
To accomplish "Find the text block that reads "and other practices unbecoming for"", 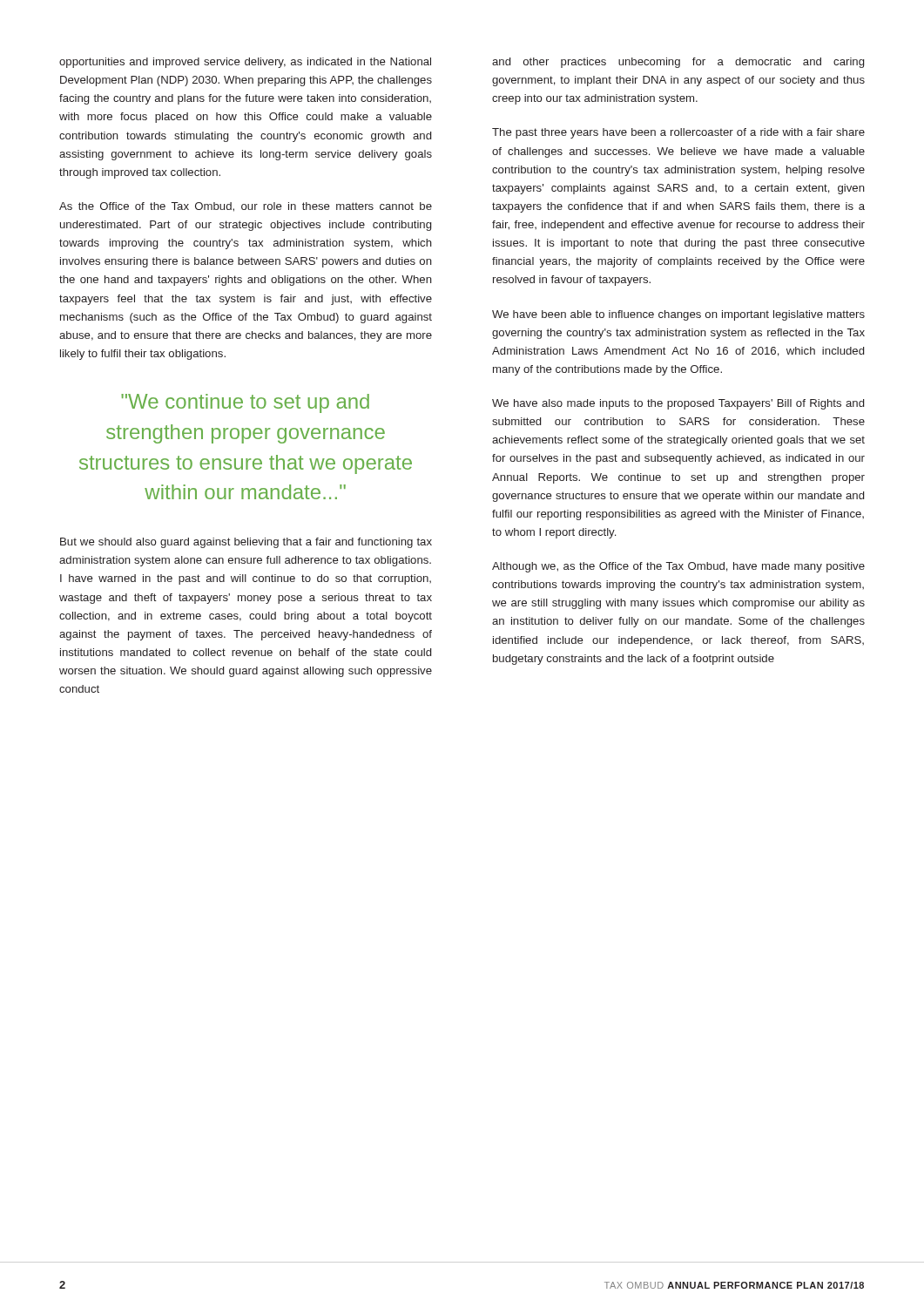I will 678,80.
